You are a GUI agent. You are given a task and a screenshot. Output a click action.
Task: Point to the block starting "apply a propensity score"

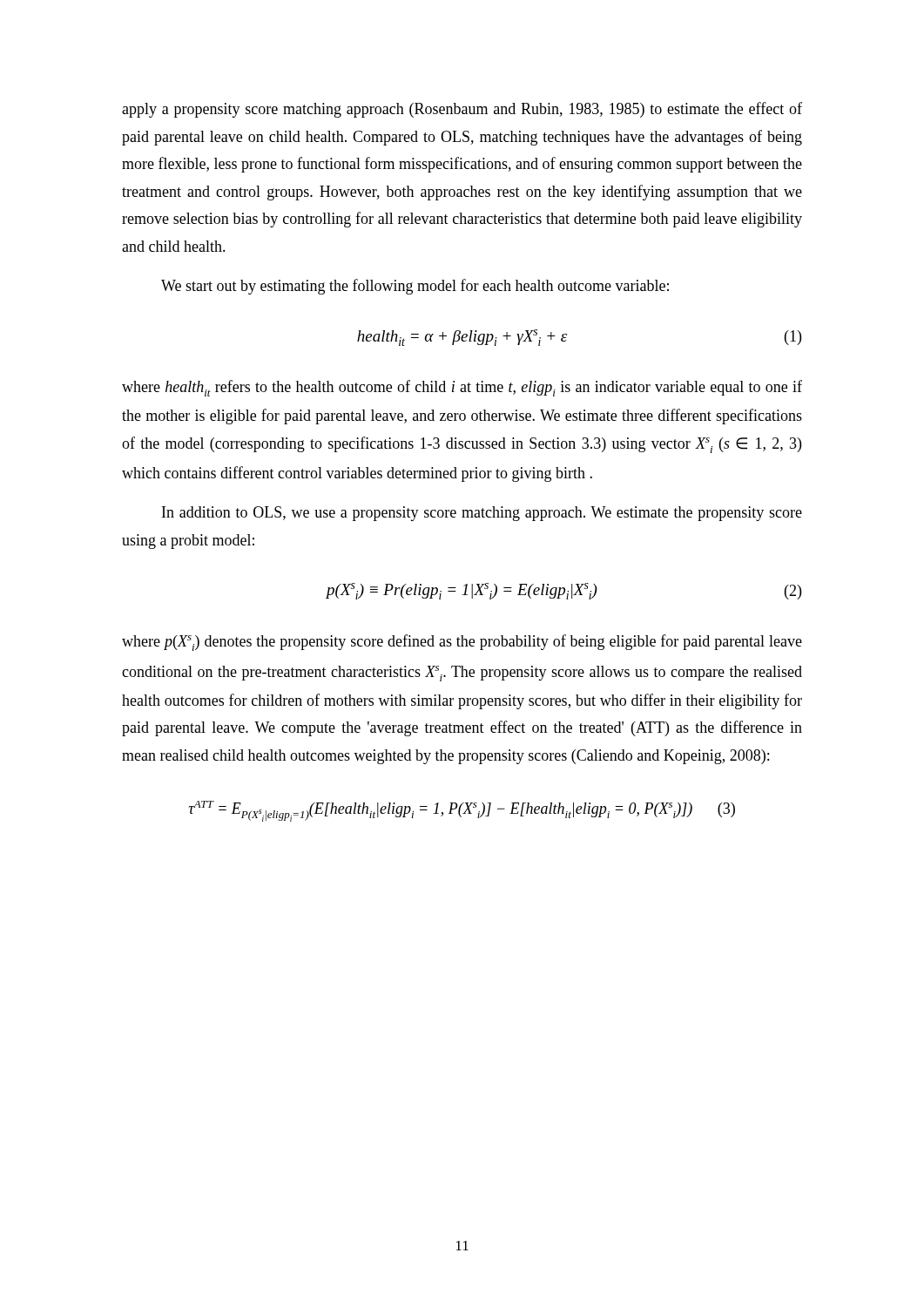462,178
